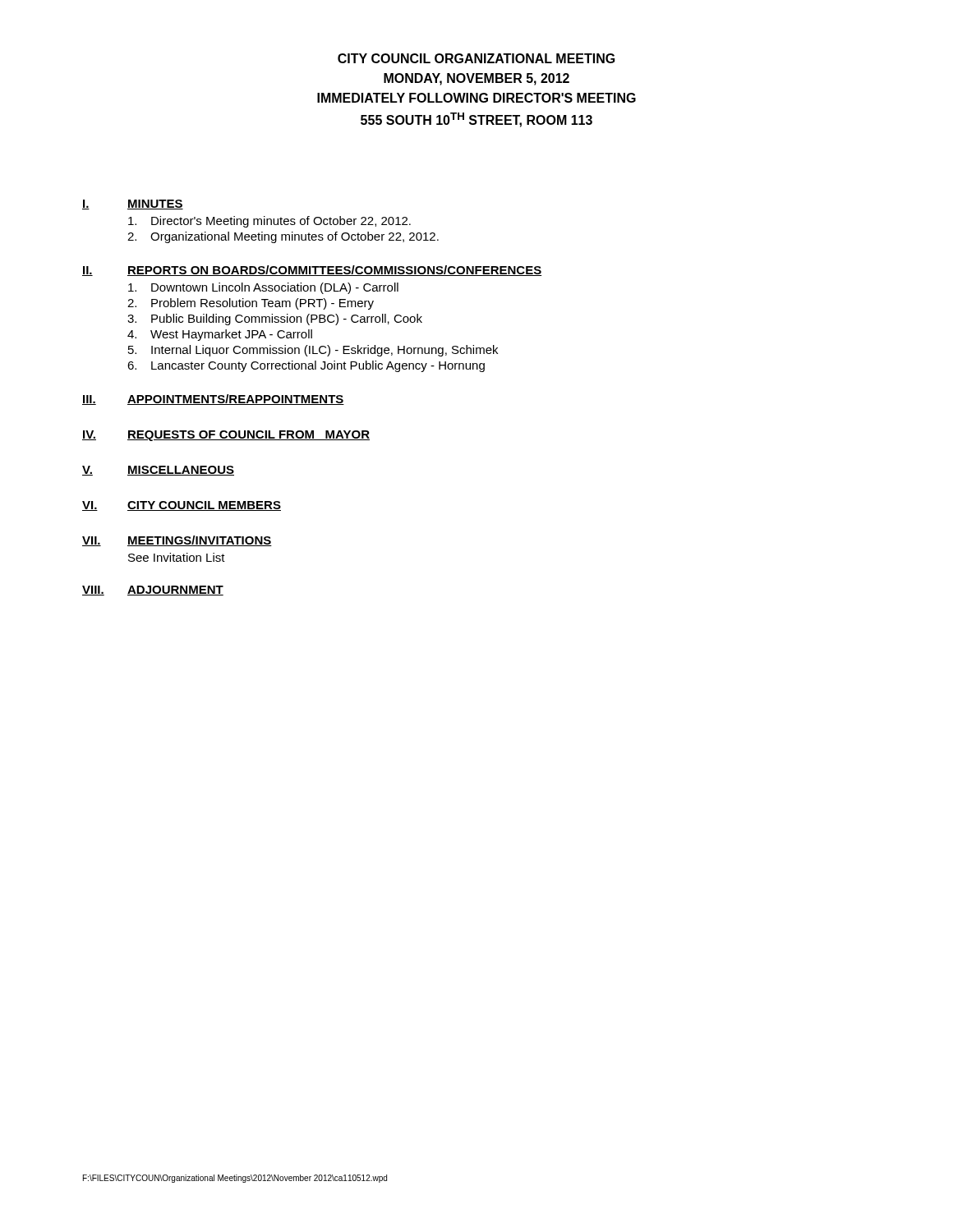Point to "REQUESTS OF COUNCIL FROM MAYOR"
Viewport: 953px width, 1232px height.
[x=249, y=434]
